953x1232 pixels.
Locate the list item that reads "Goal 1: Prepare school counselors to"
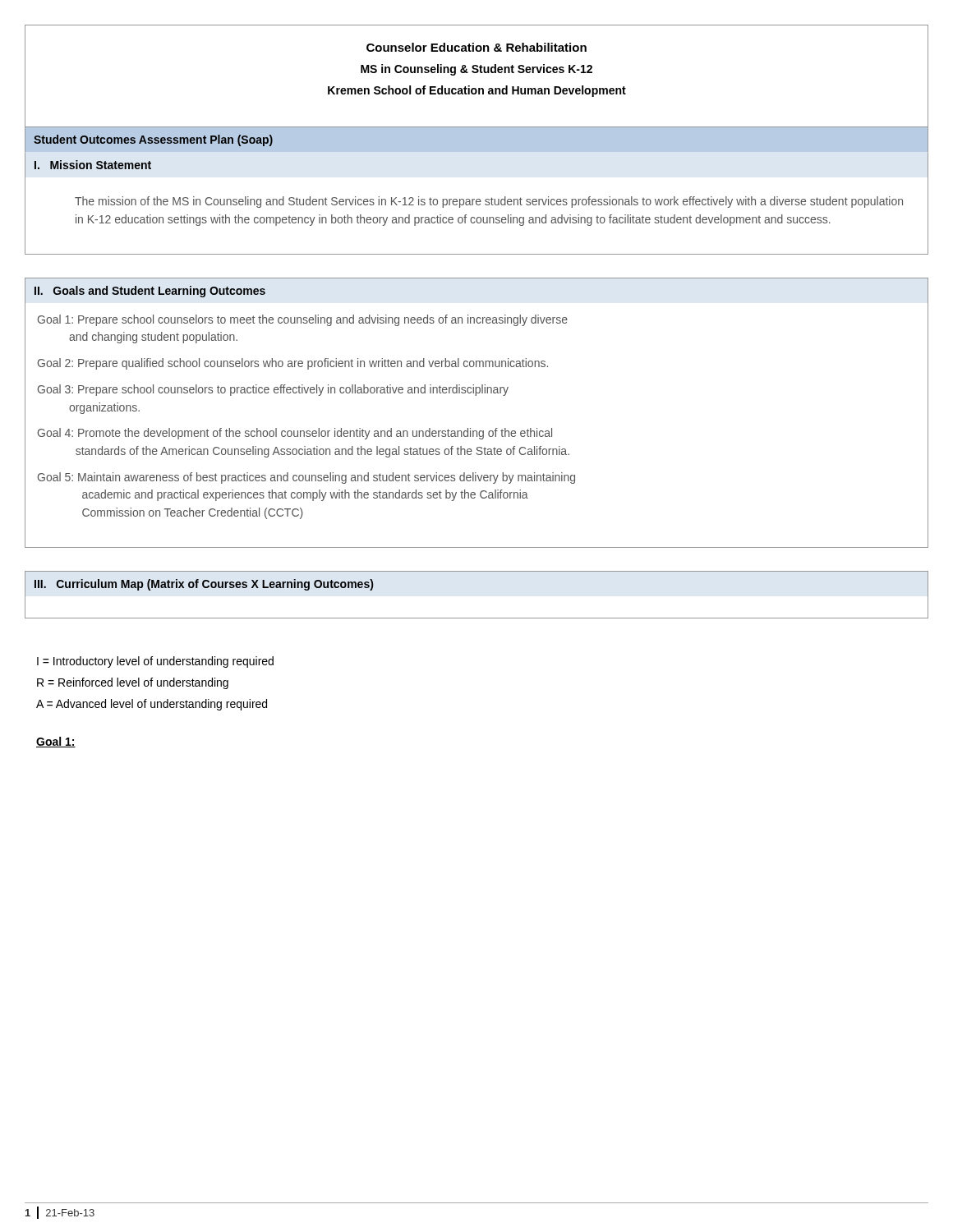(x=302, y=328)
